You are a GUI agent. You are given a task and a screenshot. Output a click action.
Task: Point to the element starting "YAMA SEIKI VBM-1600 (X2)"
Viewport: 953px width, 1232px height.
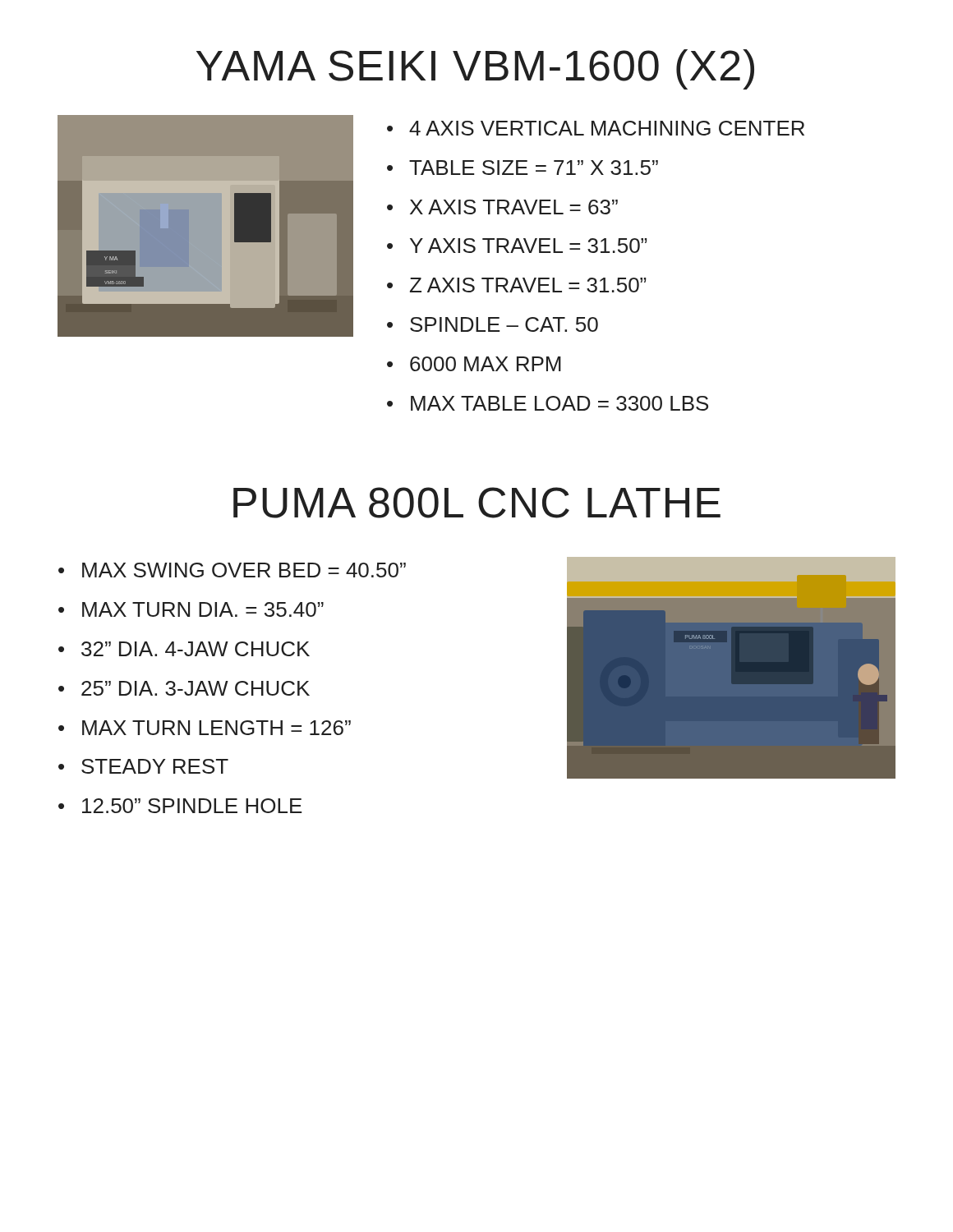pos(476,66)
